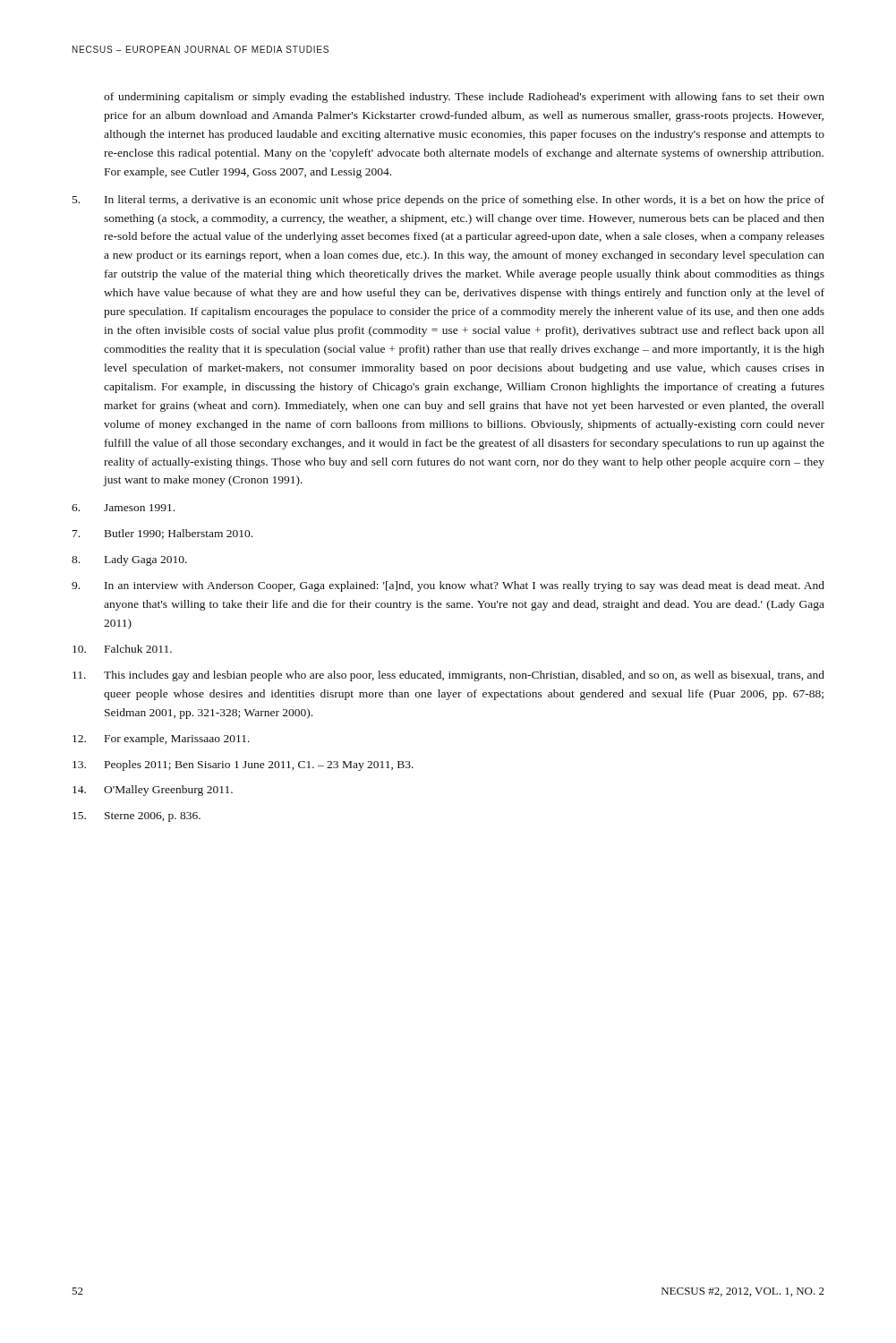Image resolution: width=896 pixels, height=1343 pixels.
Task: Find the block on this page that starts "9. In an interview with Anderson Cooper, Gaga"
Action: [x=448, y=605]
